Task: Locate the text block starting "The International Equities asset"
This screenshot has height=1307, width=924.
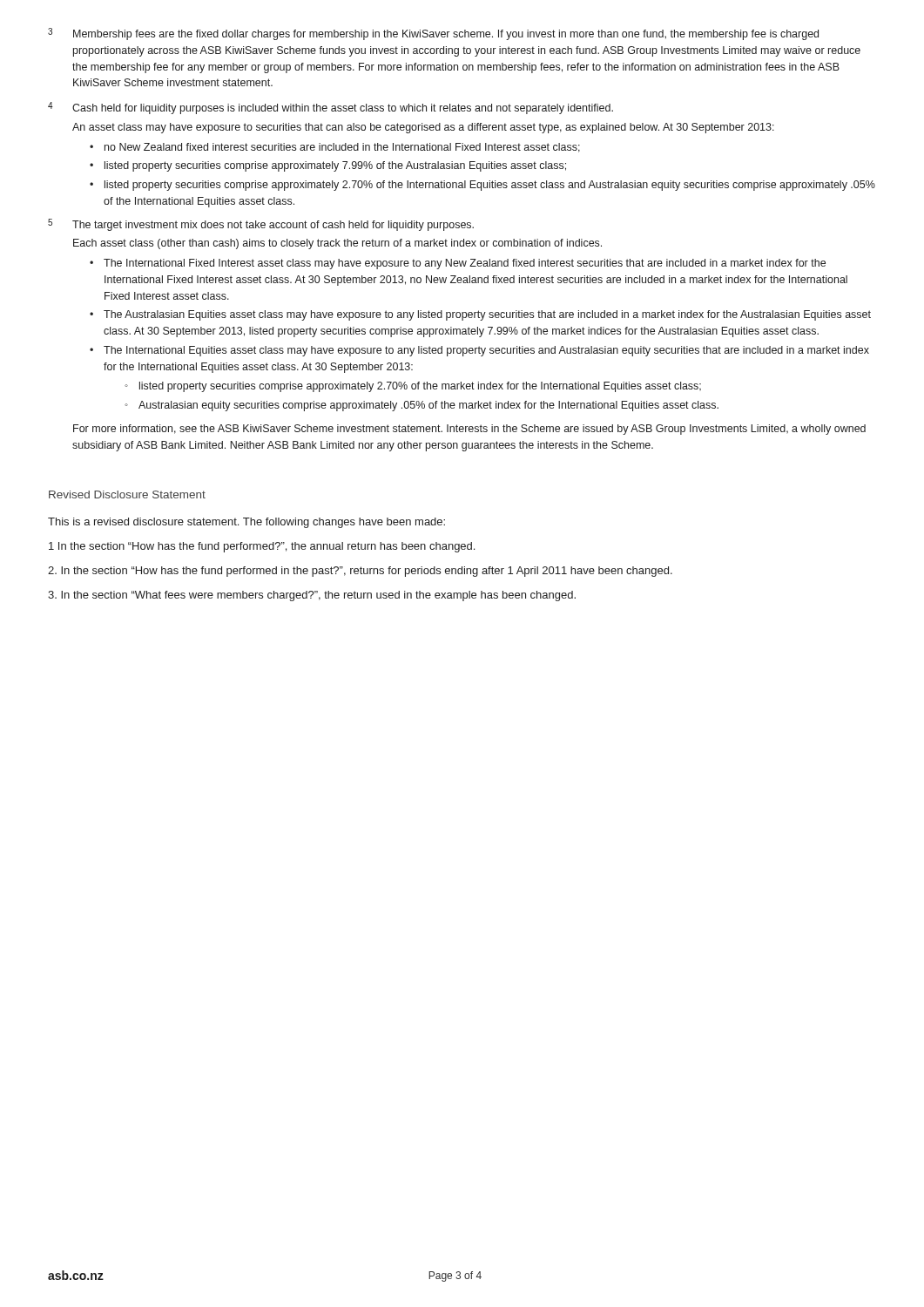Action: (x=490, y=379)
